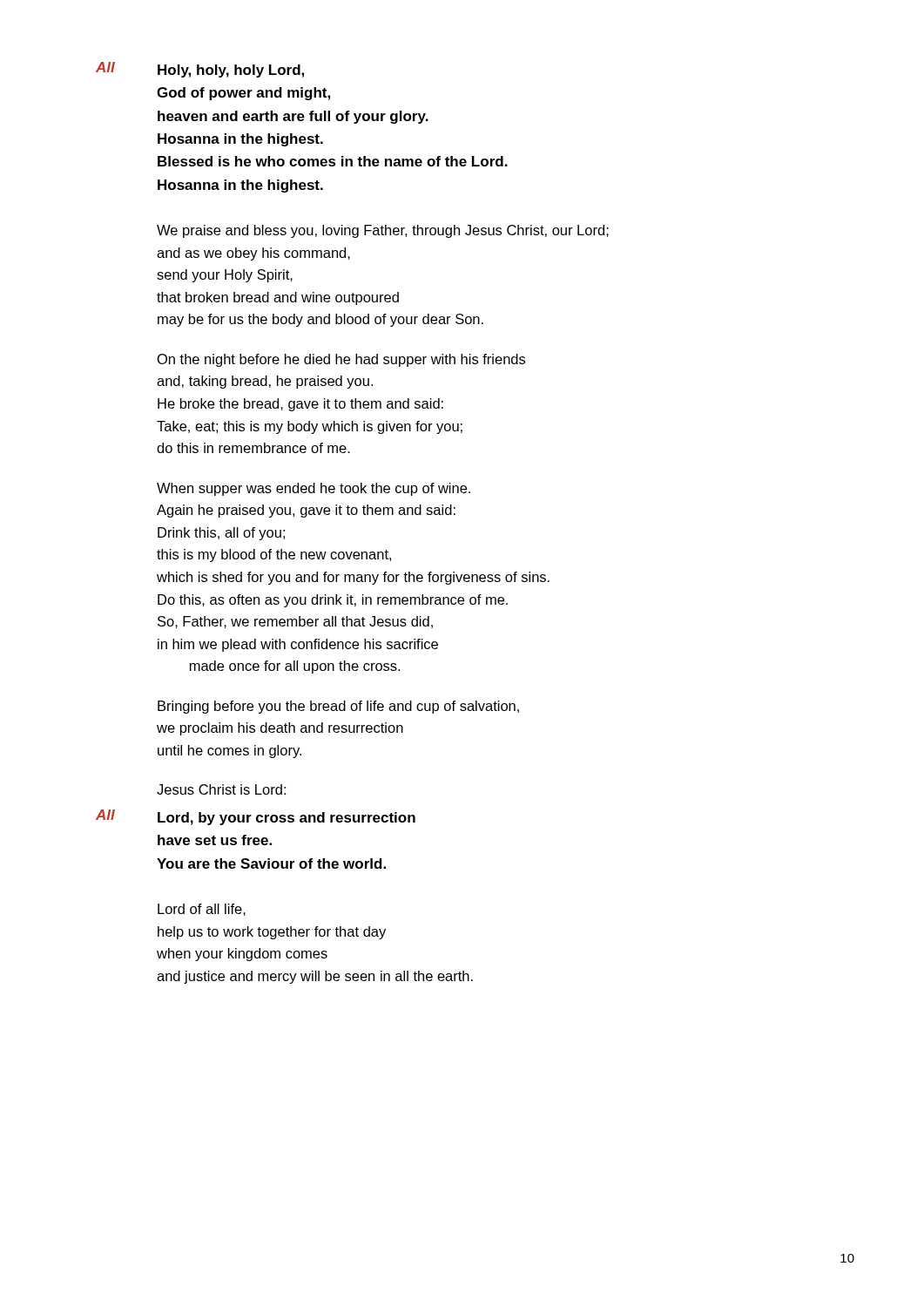Click on the block starting "All Holy, holy, holy Lord, God of power"

point(302,128)
